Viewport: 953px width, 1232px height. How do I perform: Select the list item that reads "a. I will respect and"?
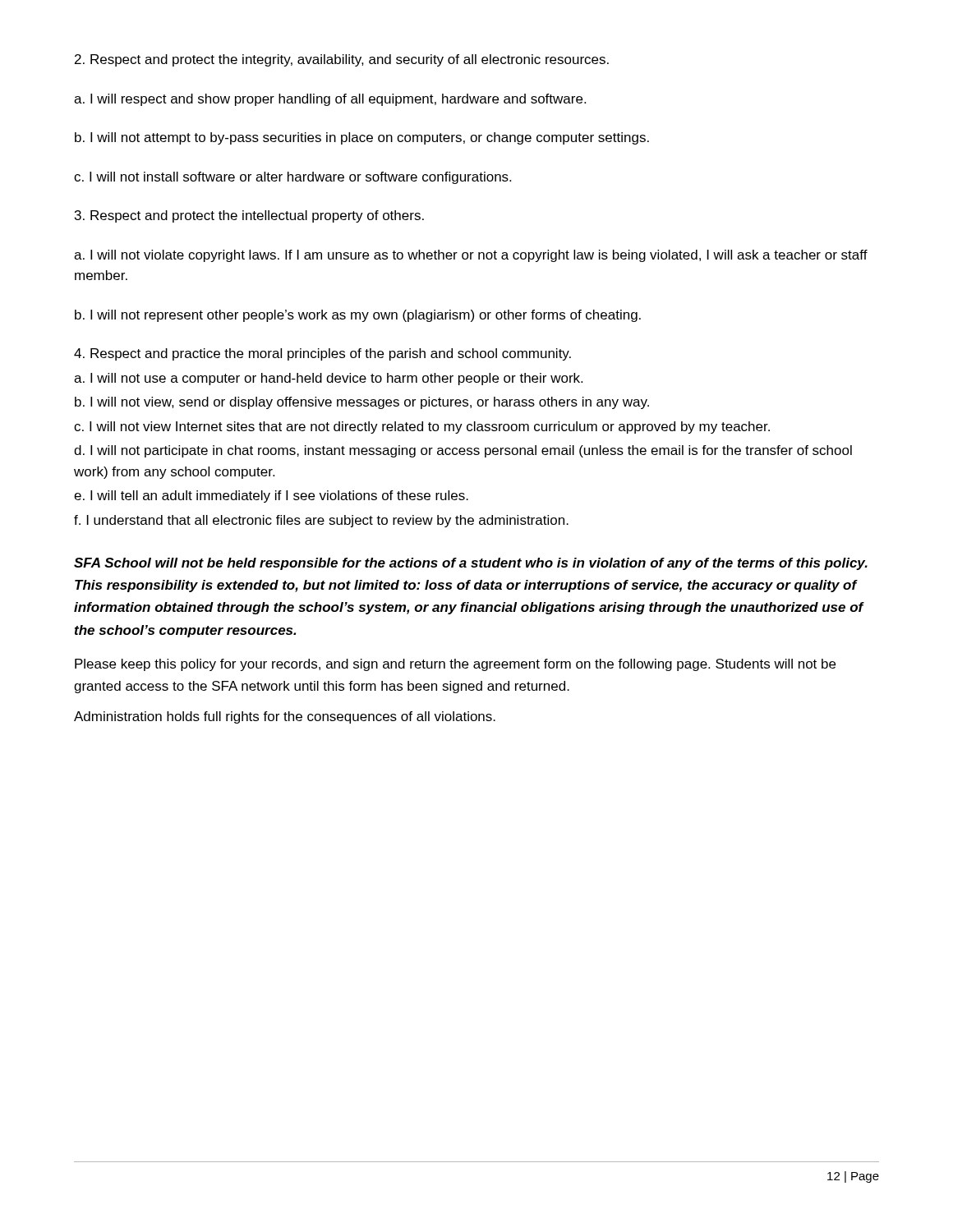pyautogui.click(x=331, y=99)
